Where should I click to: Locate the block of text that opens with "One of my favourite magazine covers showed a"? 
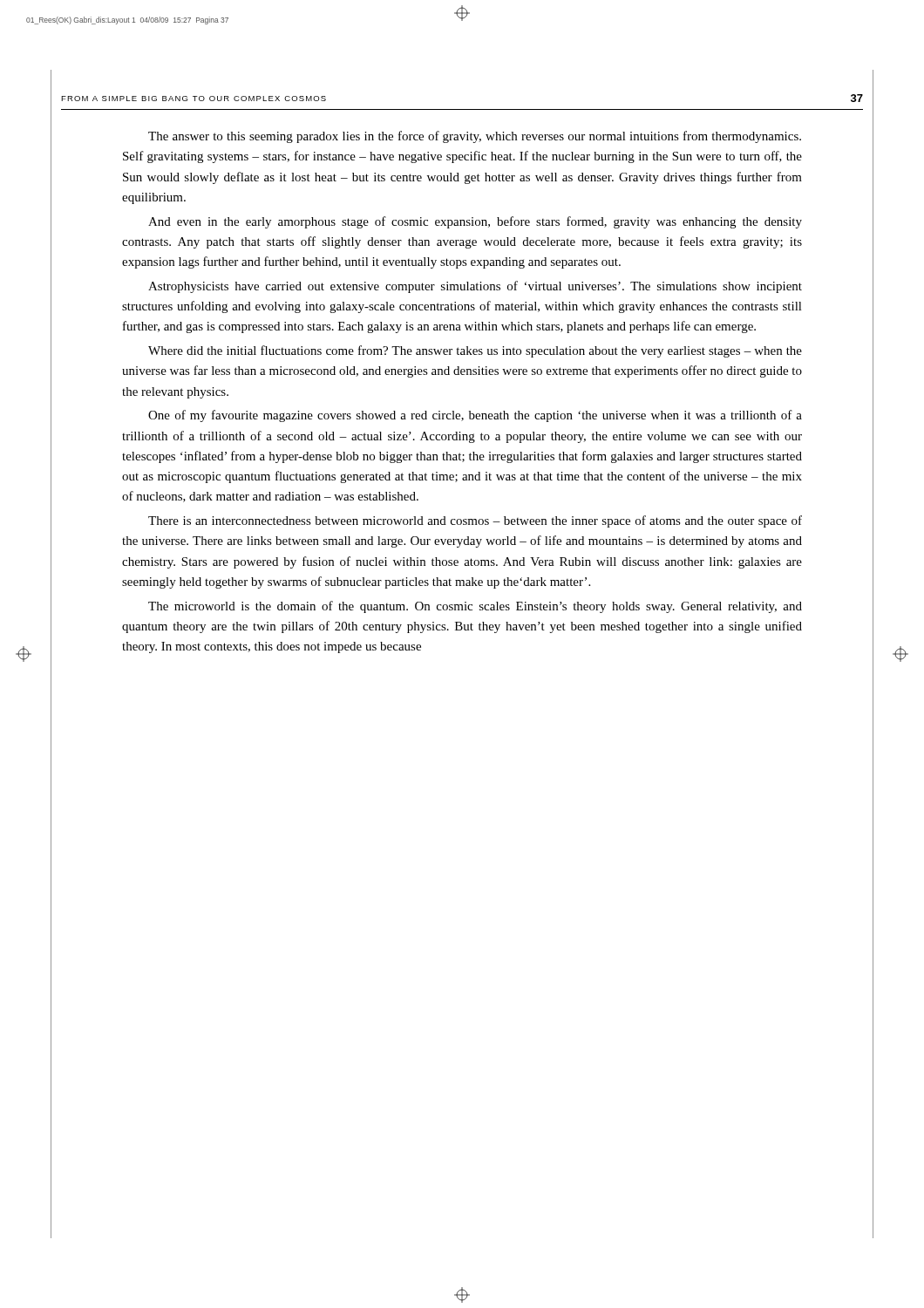462,456
